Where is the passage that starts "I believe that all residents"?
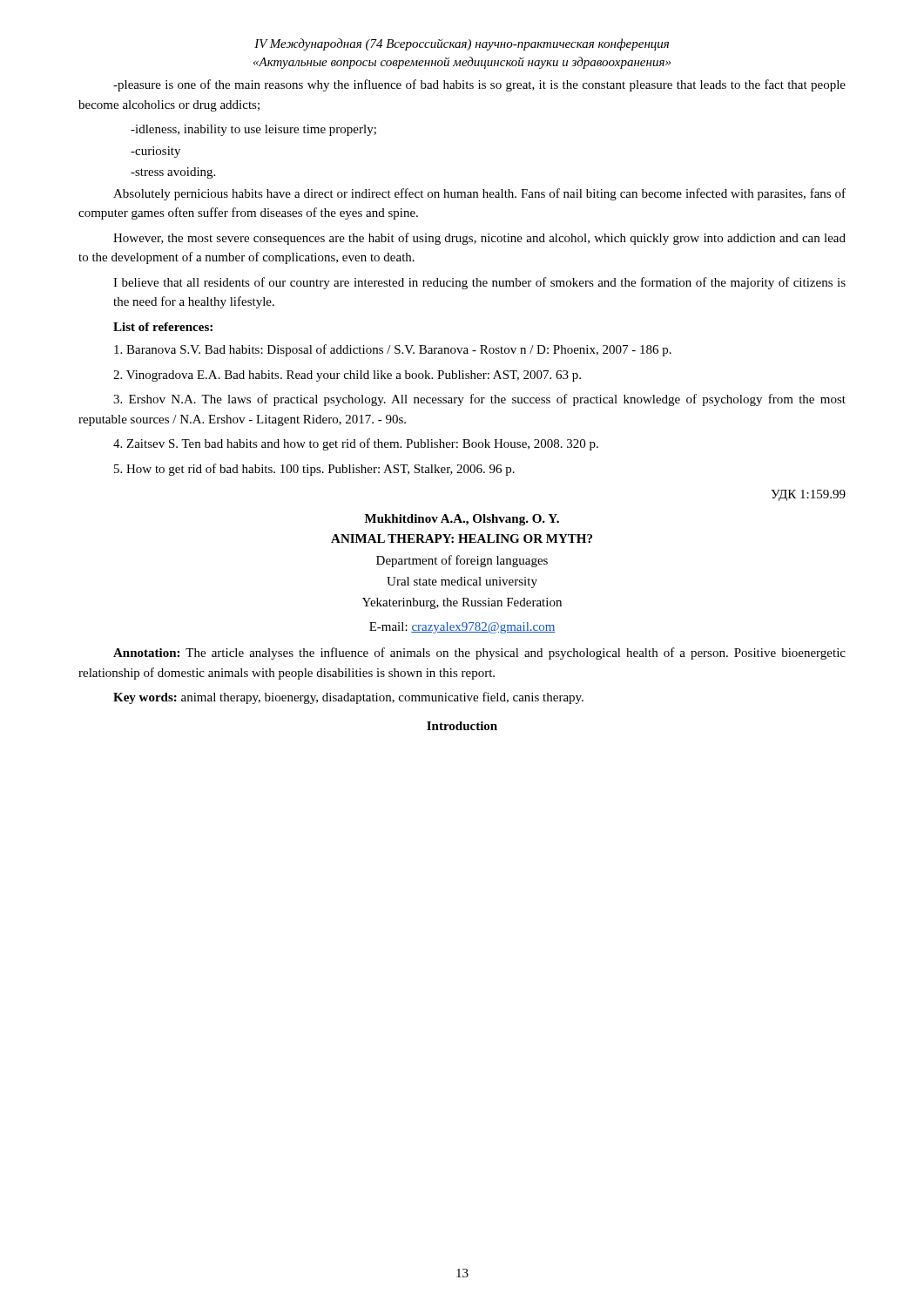The image size is (924, 1307). coord(479,292)
